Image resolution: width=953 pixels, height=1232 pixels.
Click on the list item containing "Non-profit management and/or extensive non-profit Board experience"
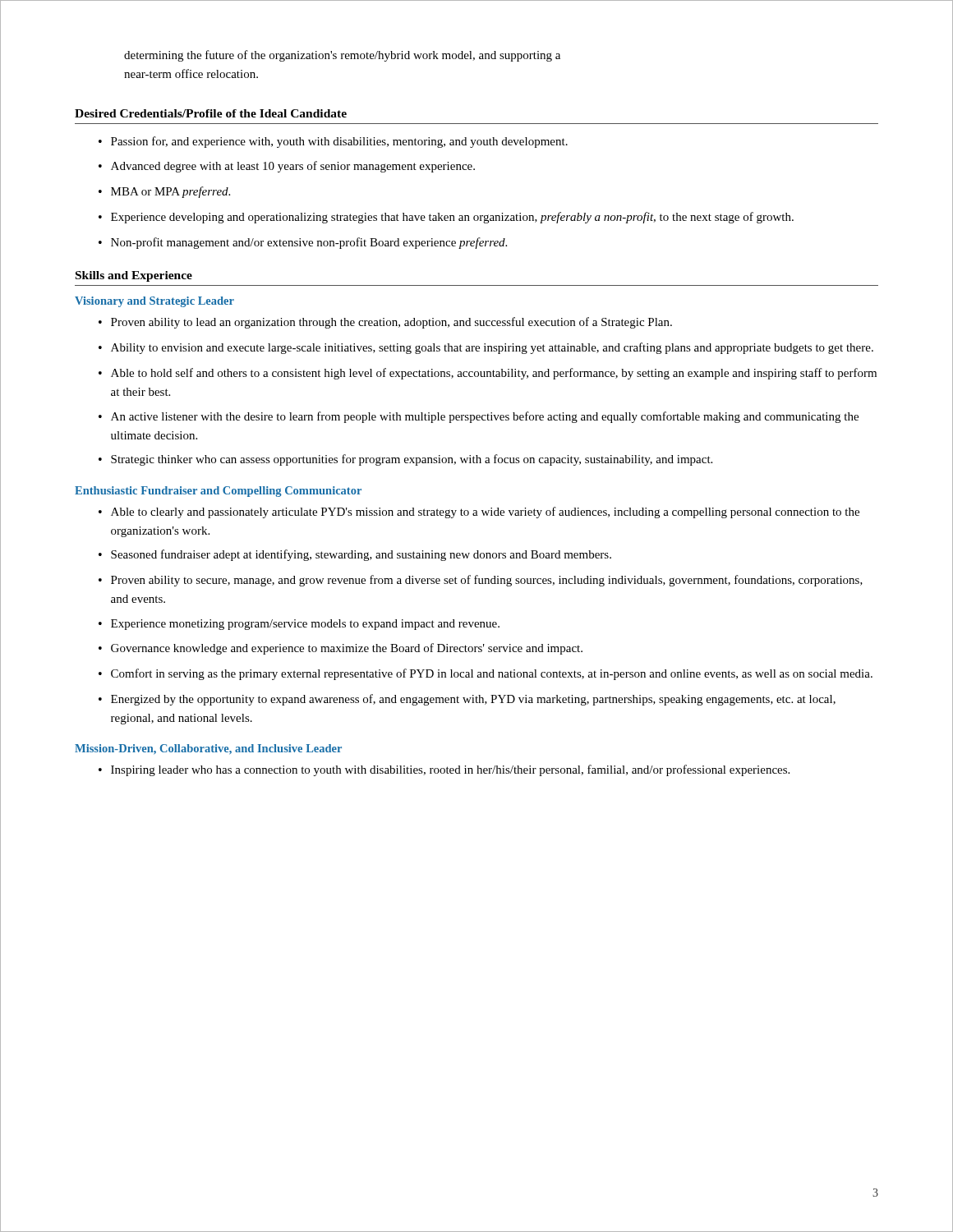point(494,243)
